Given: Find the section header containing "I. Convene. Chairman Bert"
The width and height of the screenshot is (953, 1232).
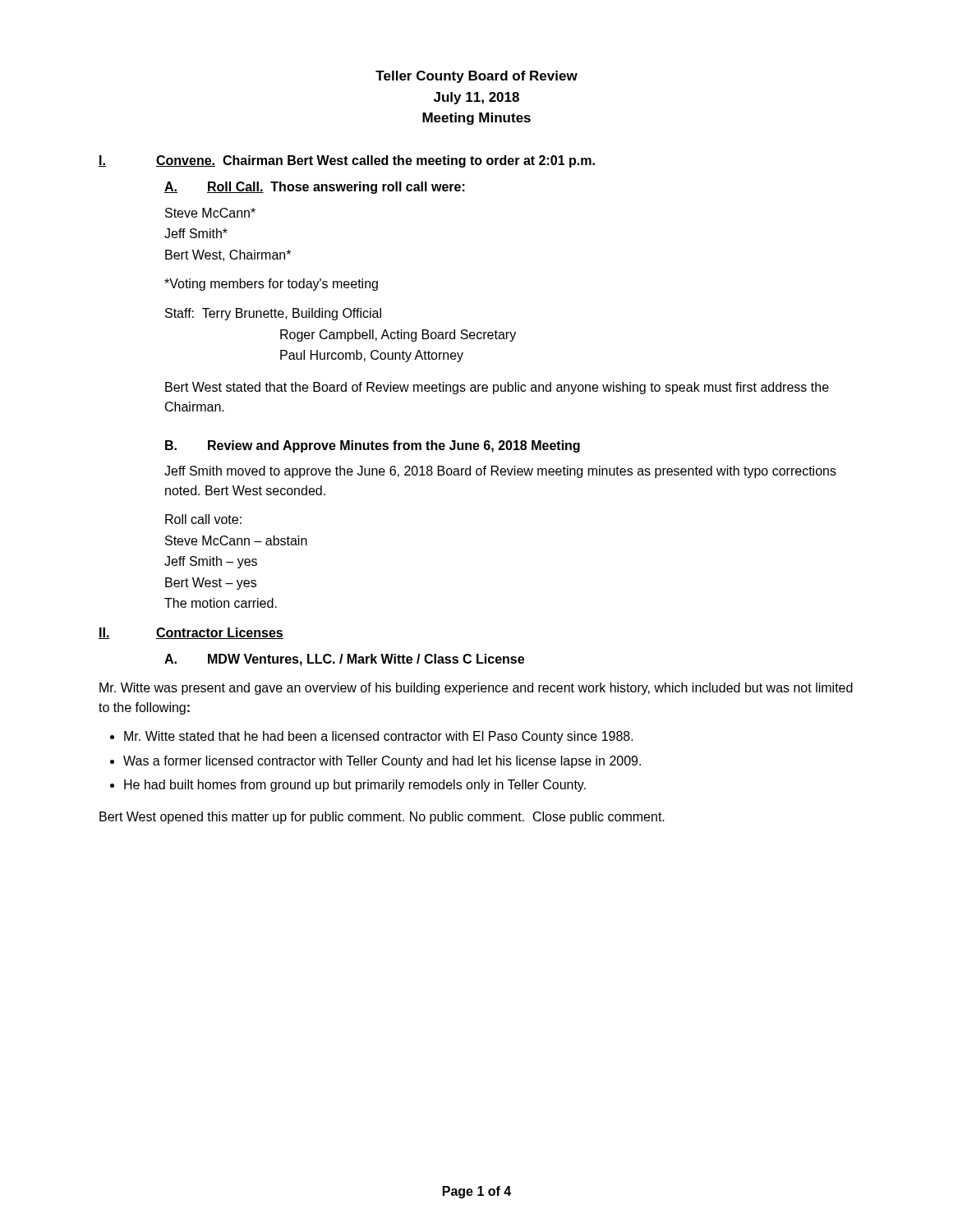Looking at the screenshot, I should click(347, 161).
